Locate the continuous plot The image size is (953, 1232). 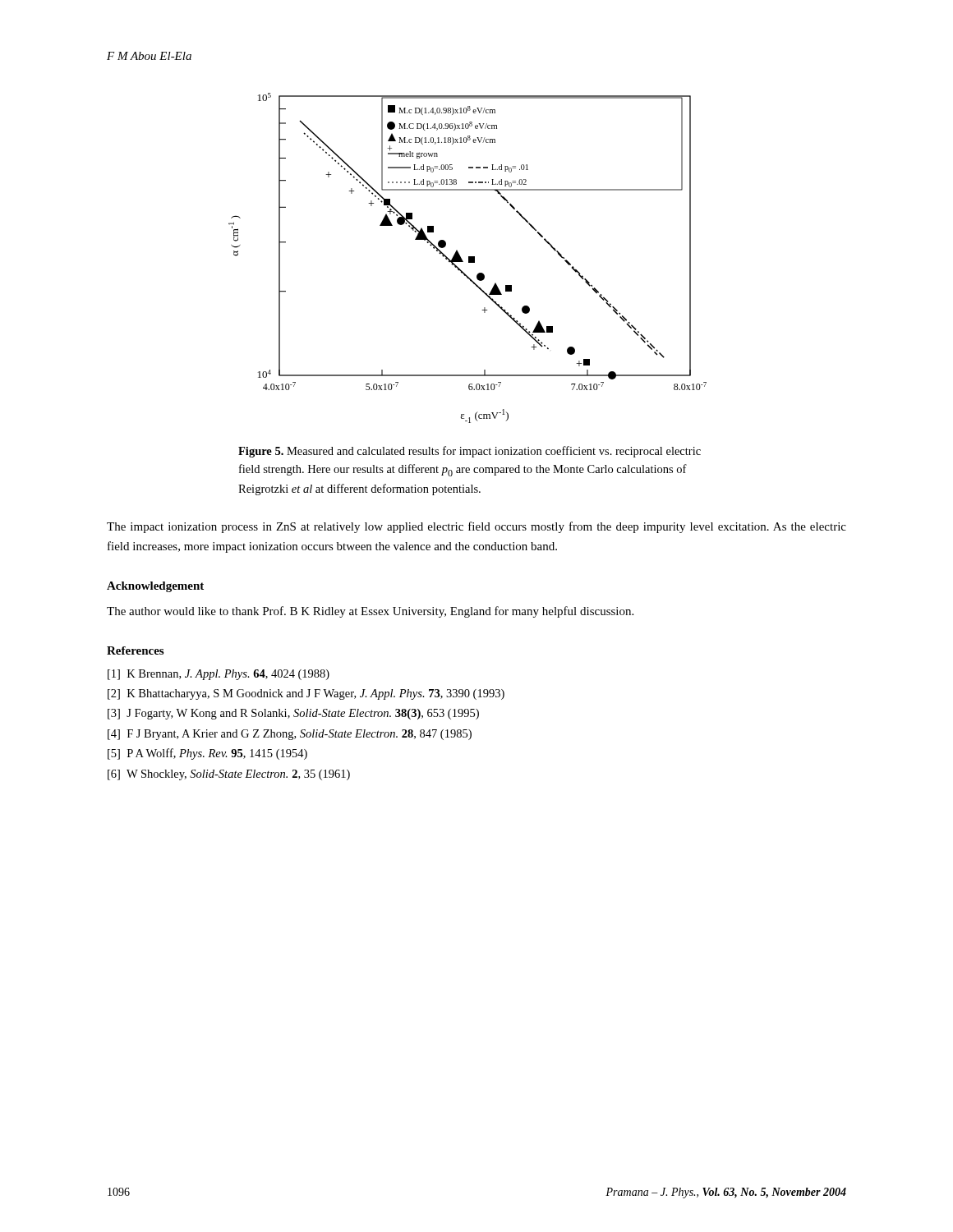tap(476, 258)
